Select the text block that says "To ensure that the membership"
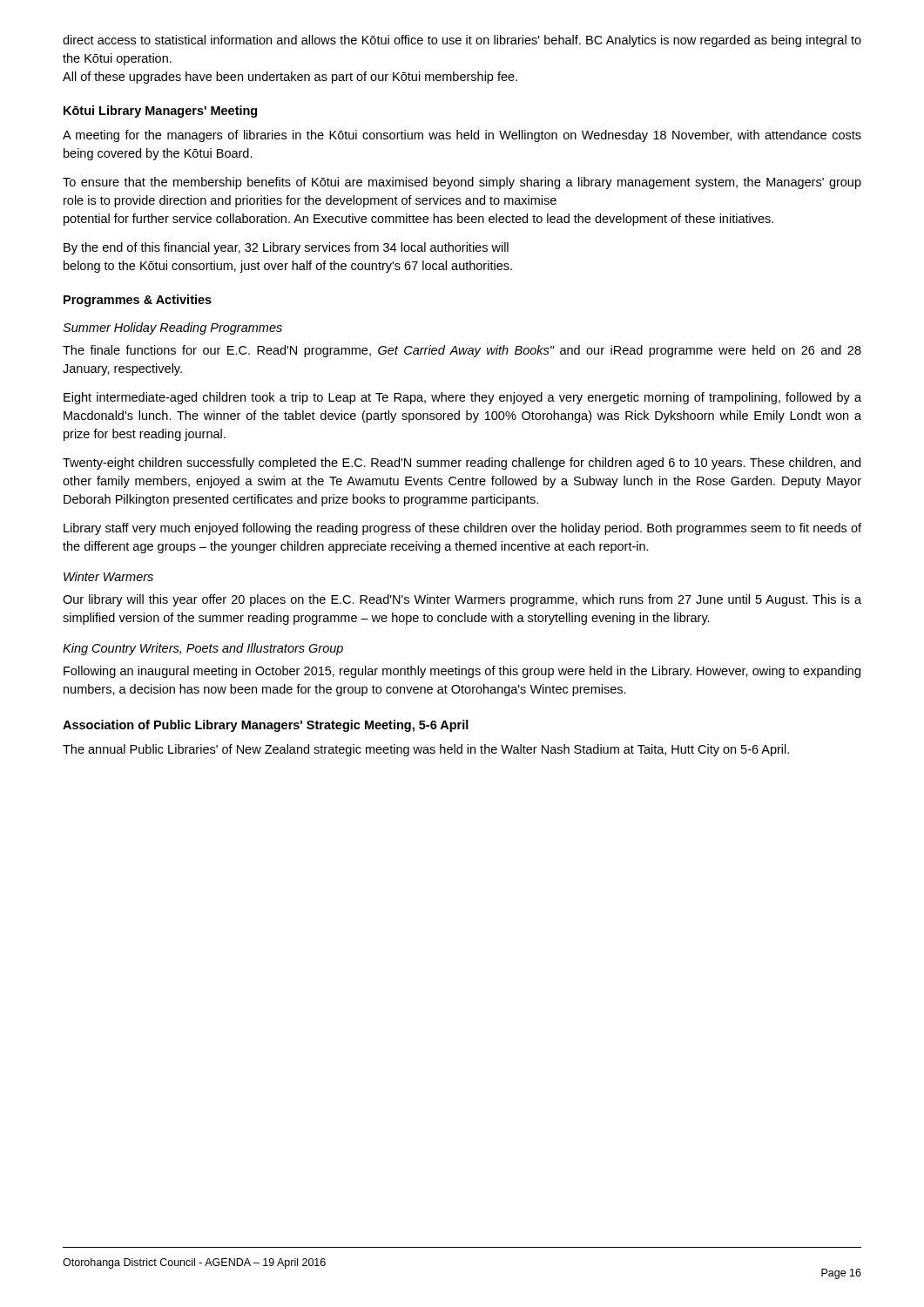924x1307 pixels. click(462, 200)
